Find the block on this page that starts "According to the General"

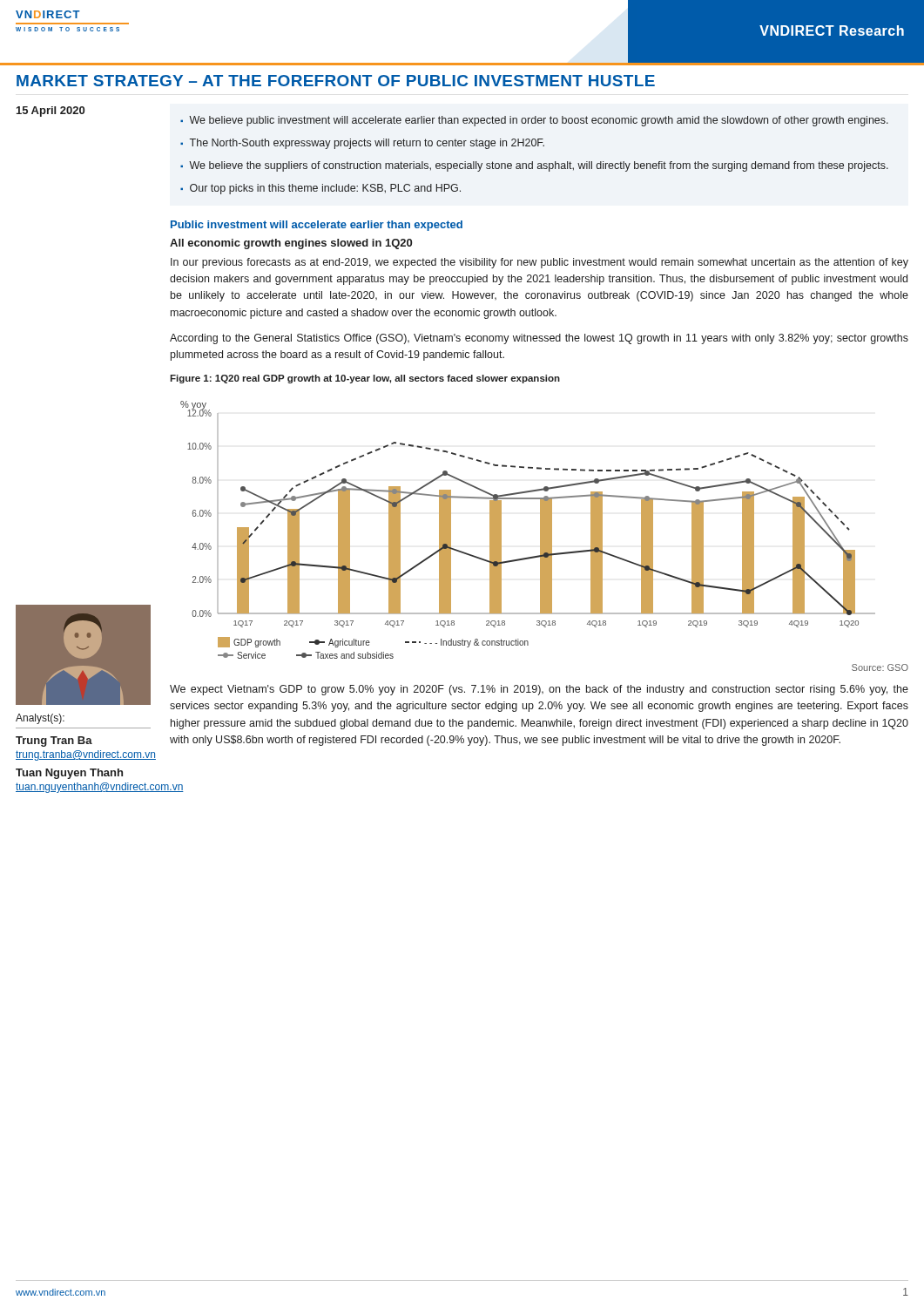pyautogui.click(x=539, y=346)
